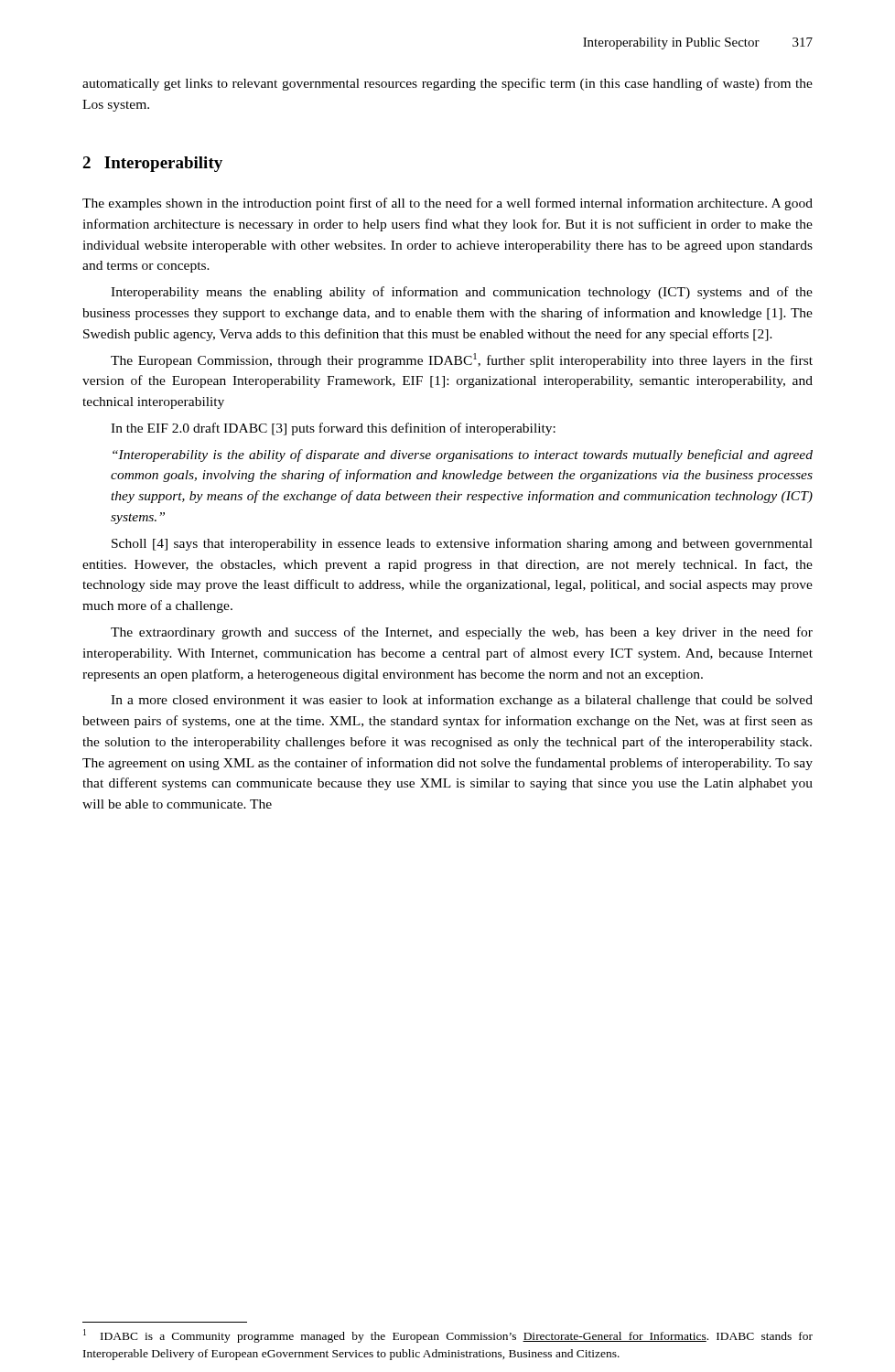Viewport: 895px width, 1372px height.
Task: Find the text starting "The extraordinary growth and success of the Internet,"
Action: tap(448, 652)
